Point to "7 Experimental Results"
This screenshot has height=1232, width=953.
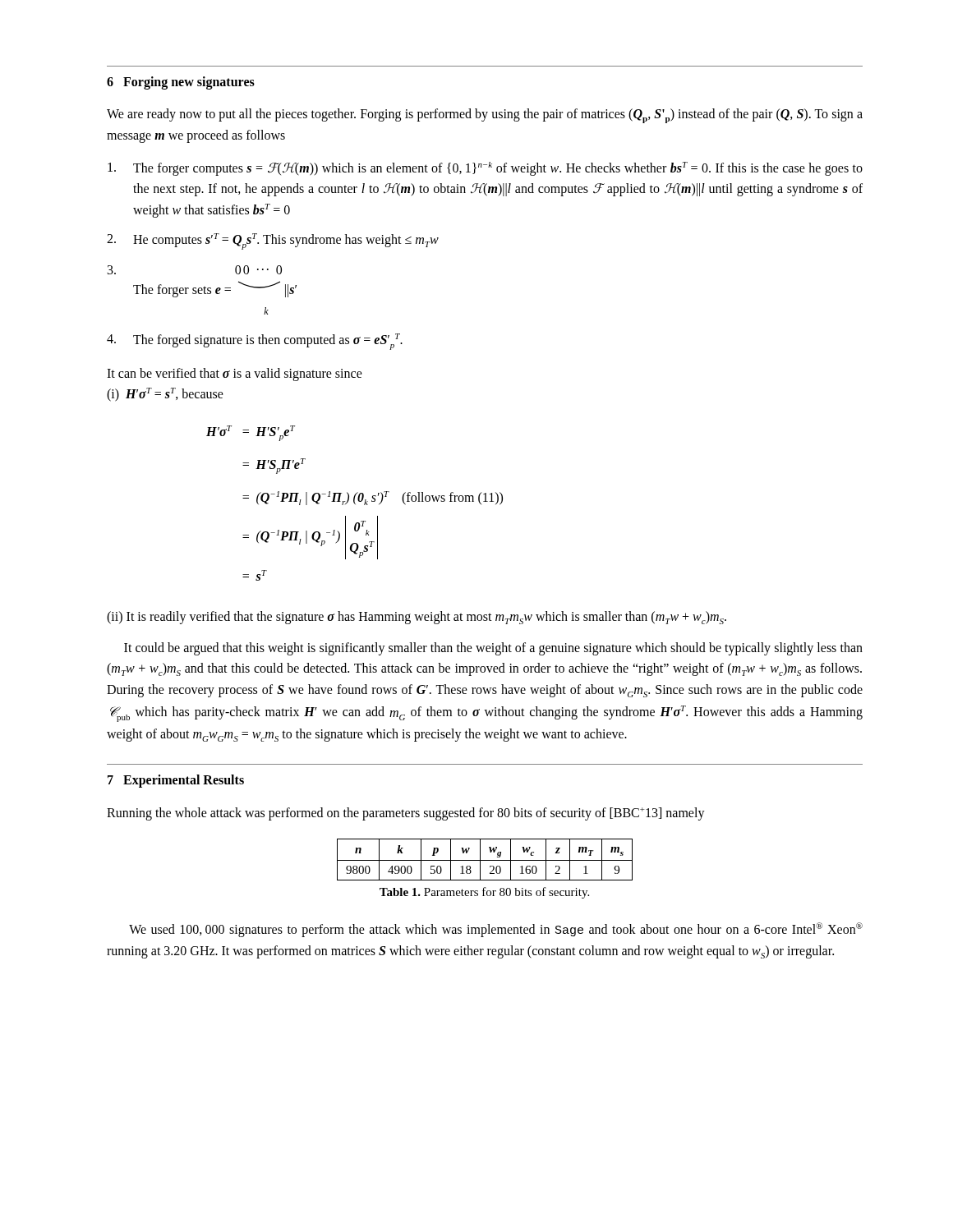175,780
